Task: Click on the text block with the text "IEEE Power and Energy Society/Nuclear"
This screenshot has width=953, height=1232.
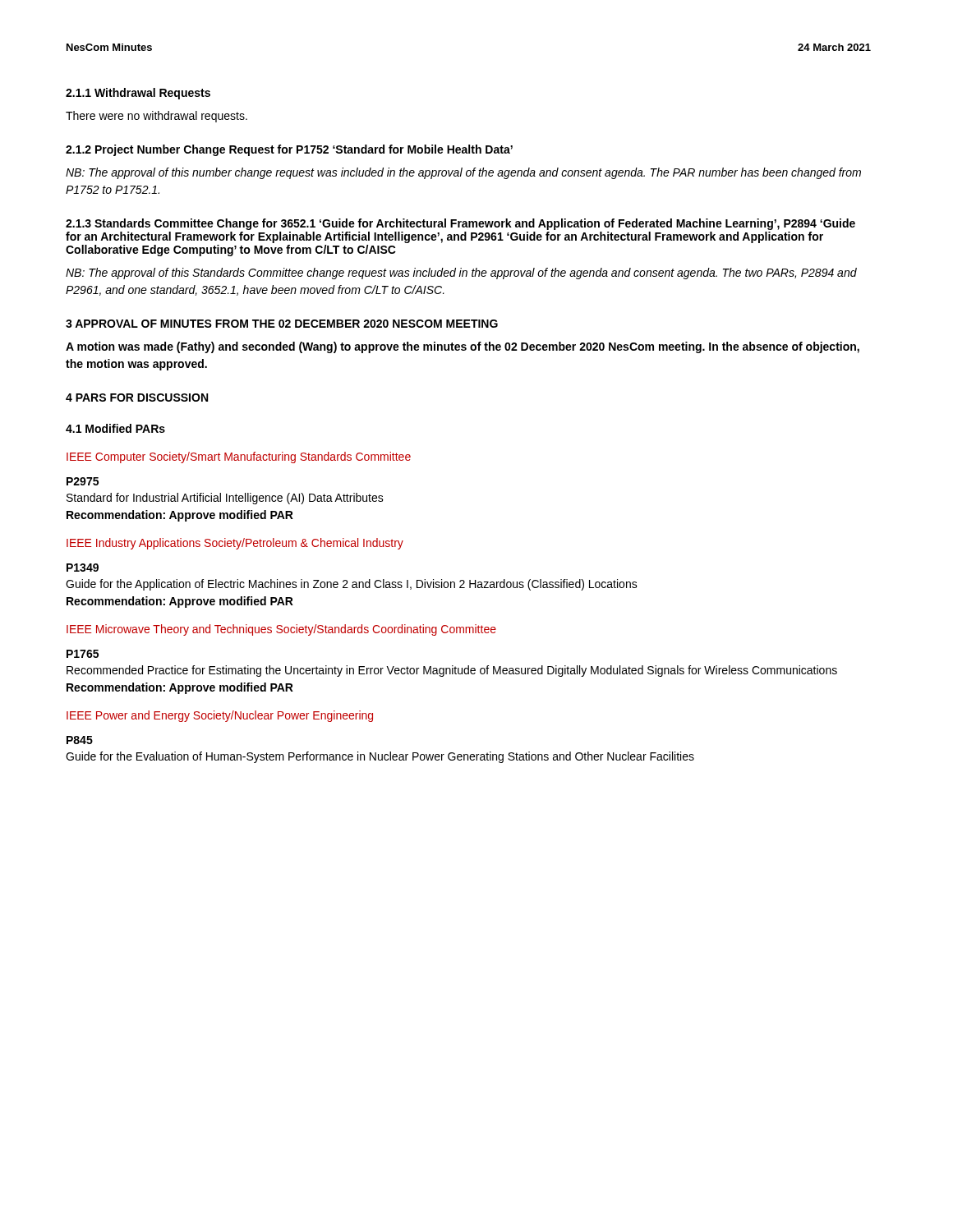Action: (x=220, y=715)
